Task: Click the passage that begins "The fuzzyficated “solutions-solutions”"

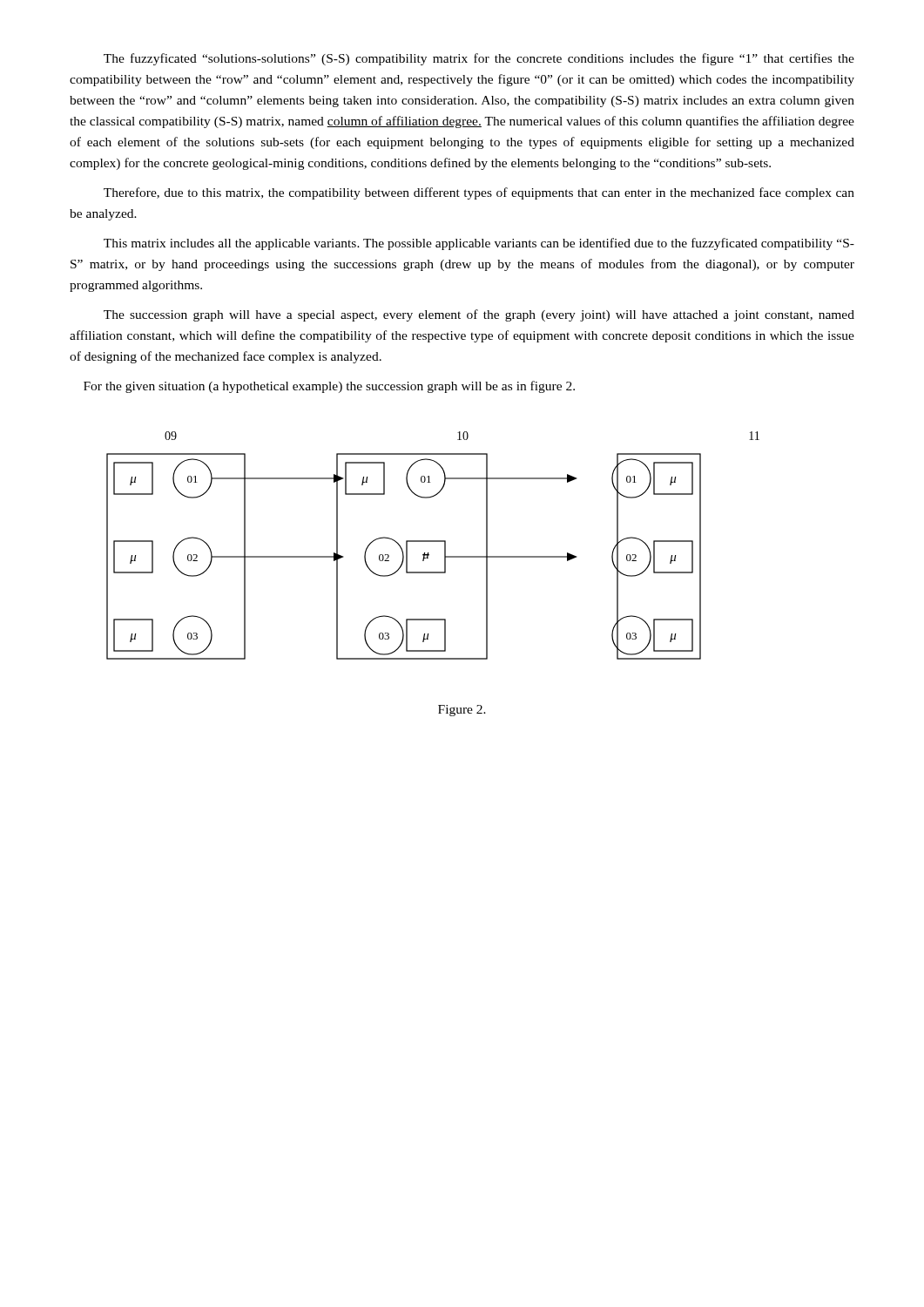Action: coord(462,207)
